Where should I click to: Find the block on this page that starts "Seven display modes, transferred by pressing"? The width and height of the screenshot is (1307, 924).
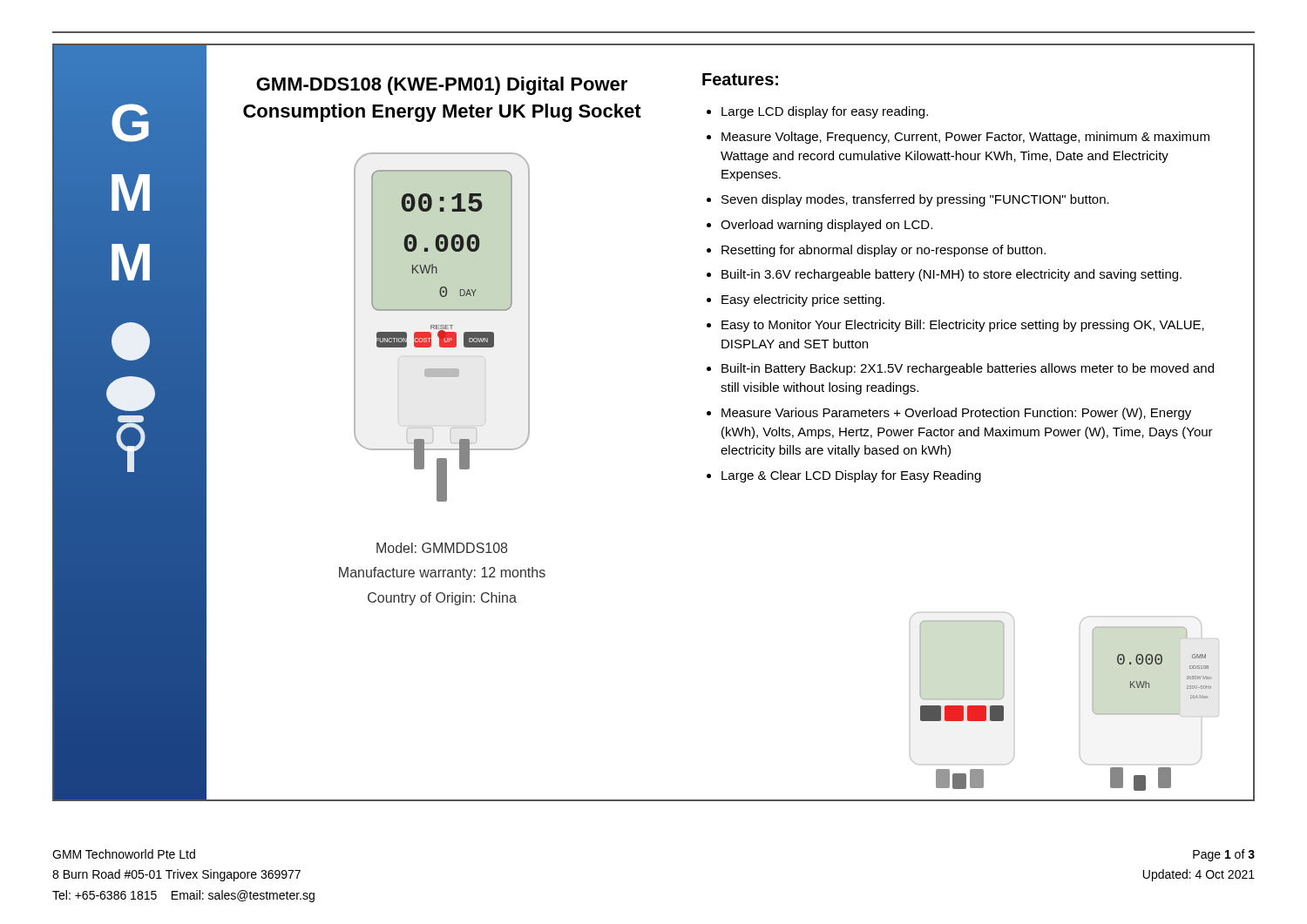click(915, 199)
